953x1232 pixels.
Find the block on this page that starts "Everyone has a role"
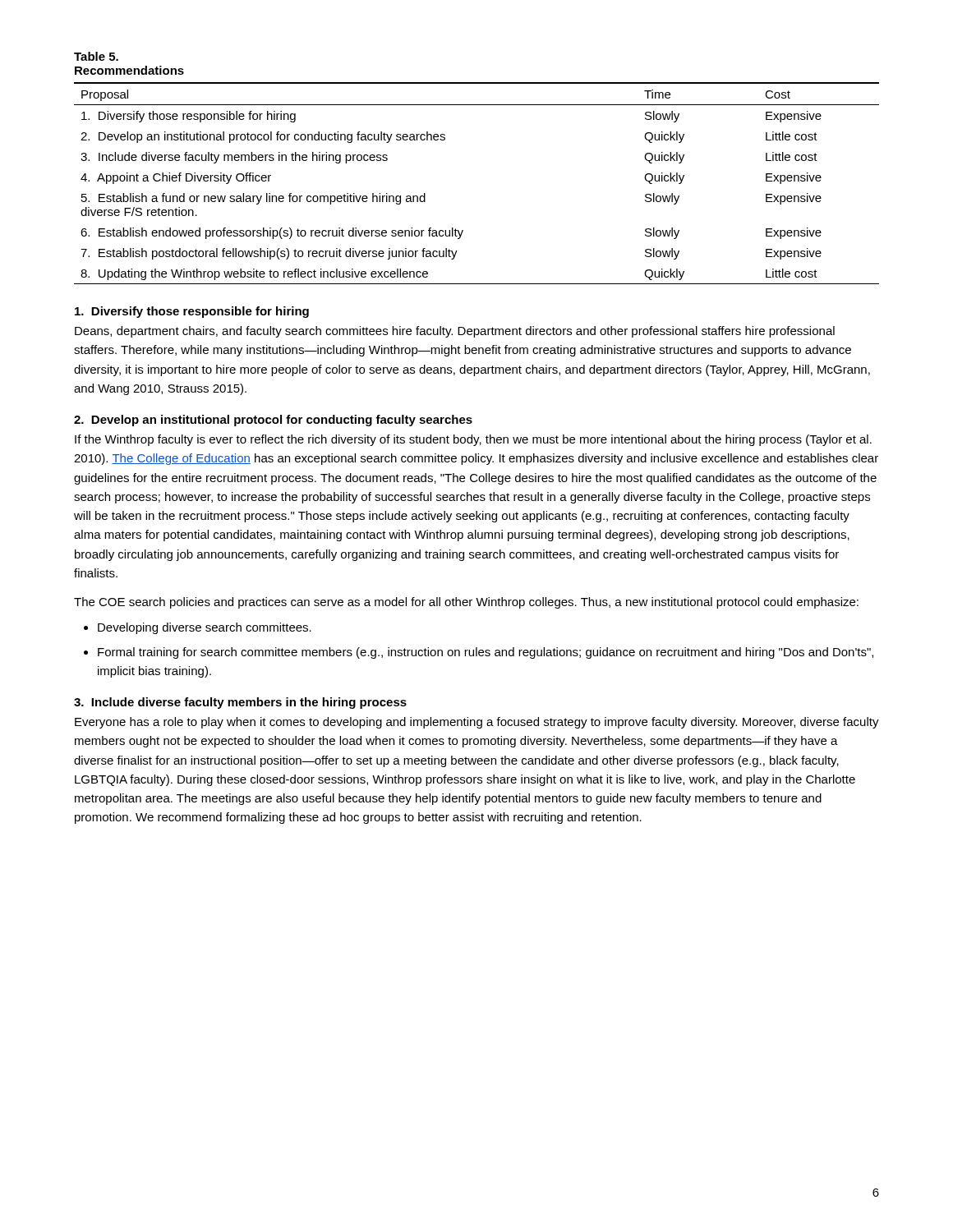point(476,769)
